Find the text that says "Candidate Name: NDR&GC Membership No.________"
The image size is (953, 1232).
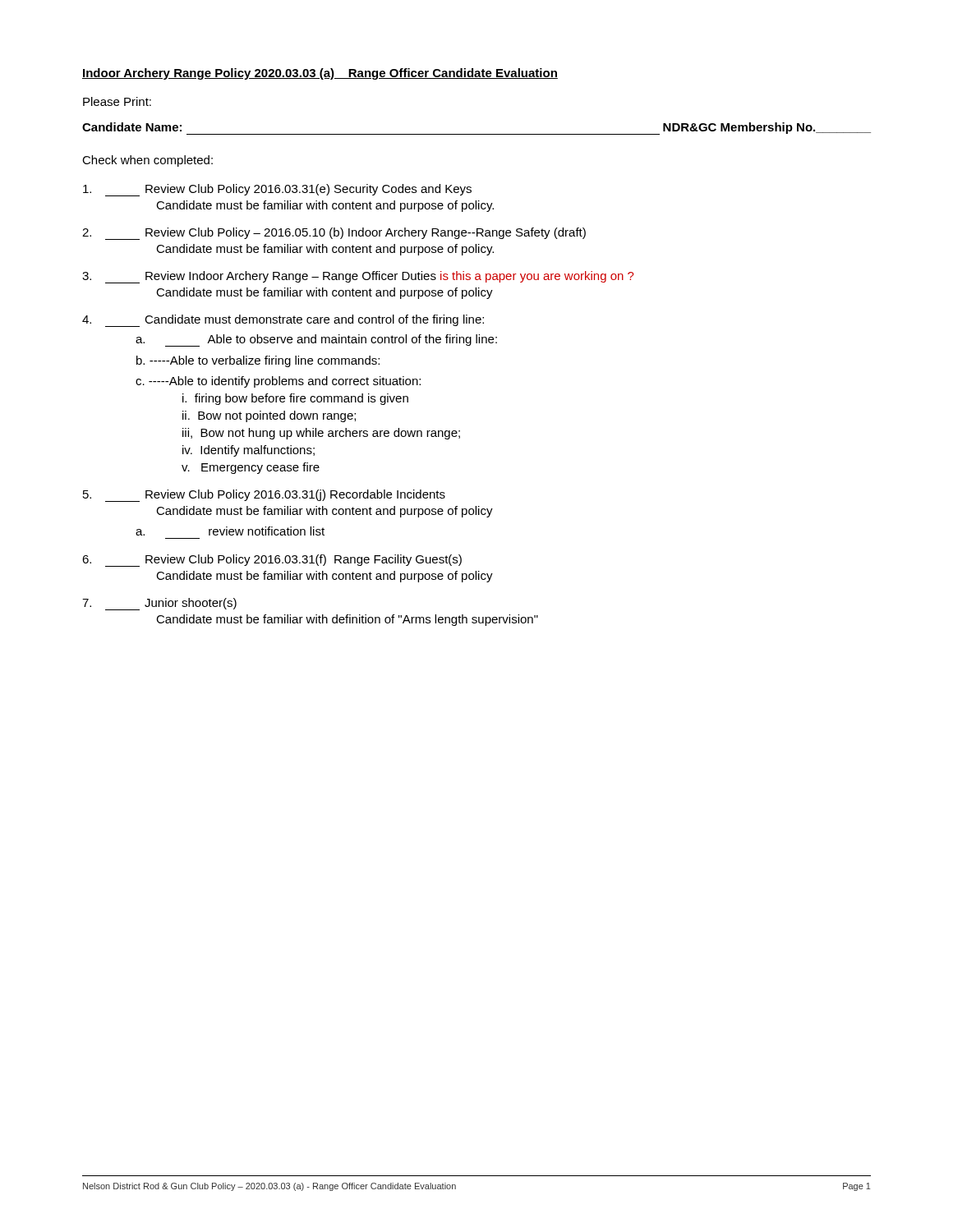[476, 127]
